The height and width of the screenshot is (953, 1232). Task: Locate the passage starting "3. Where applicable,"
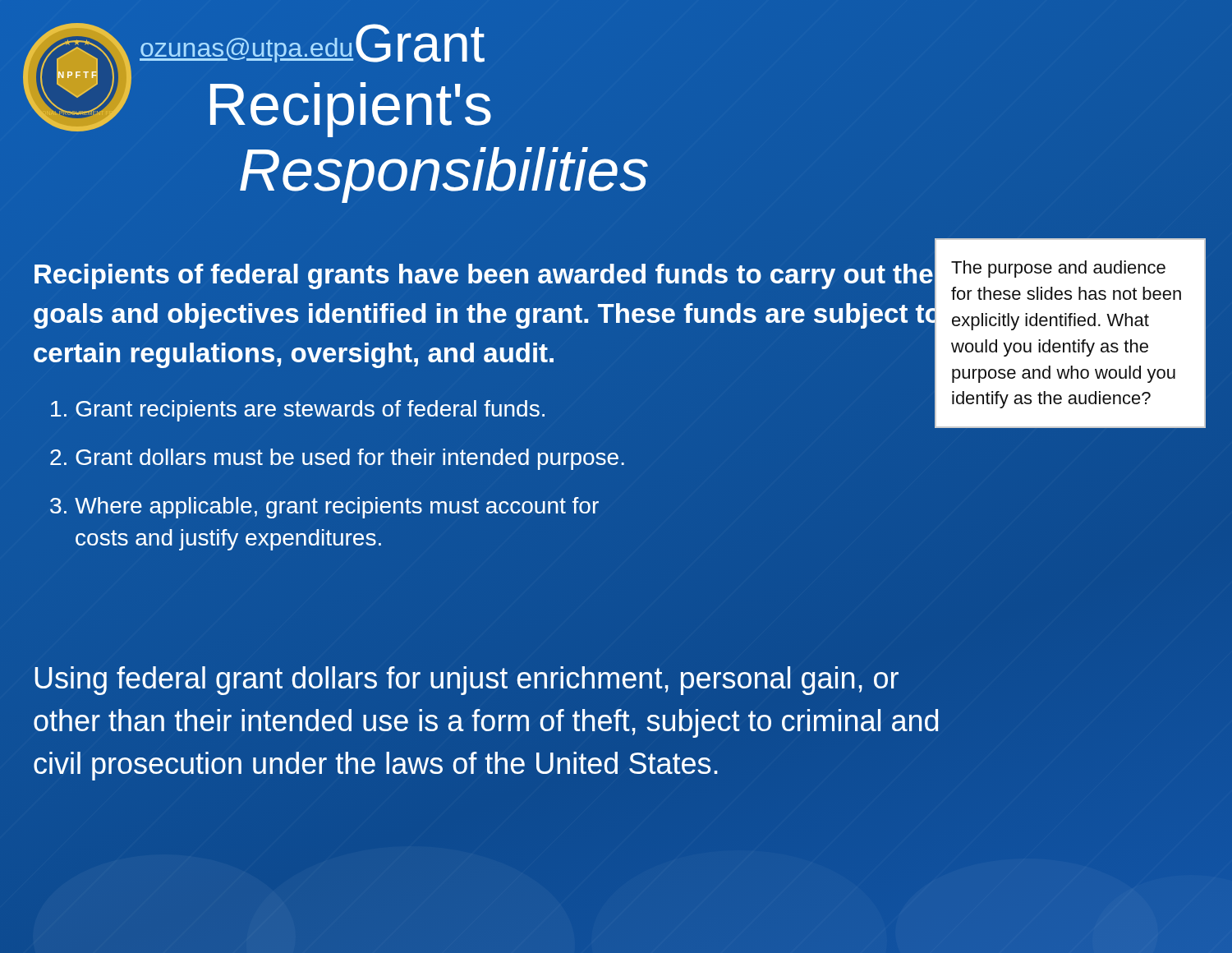[324, 522]
